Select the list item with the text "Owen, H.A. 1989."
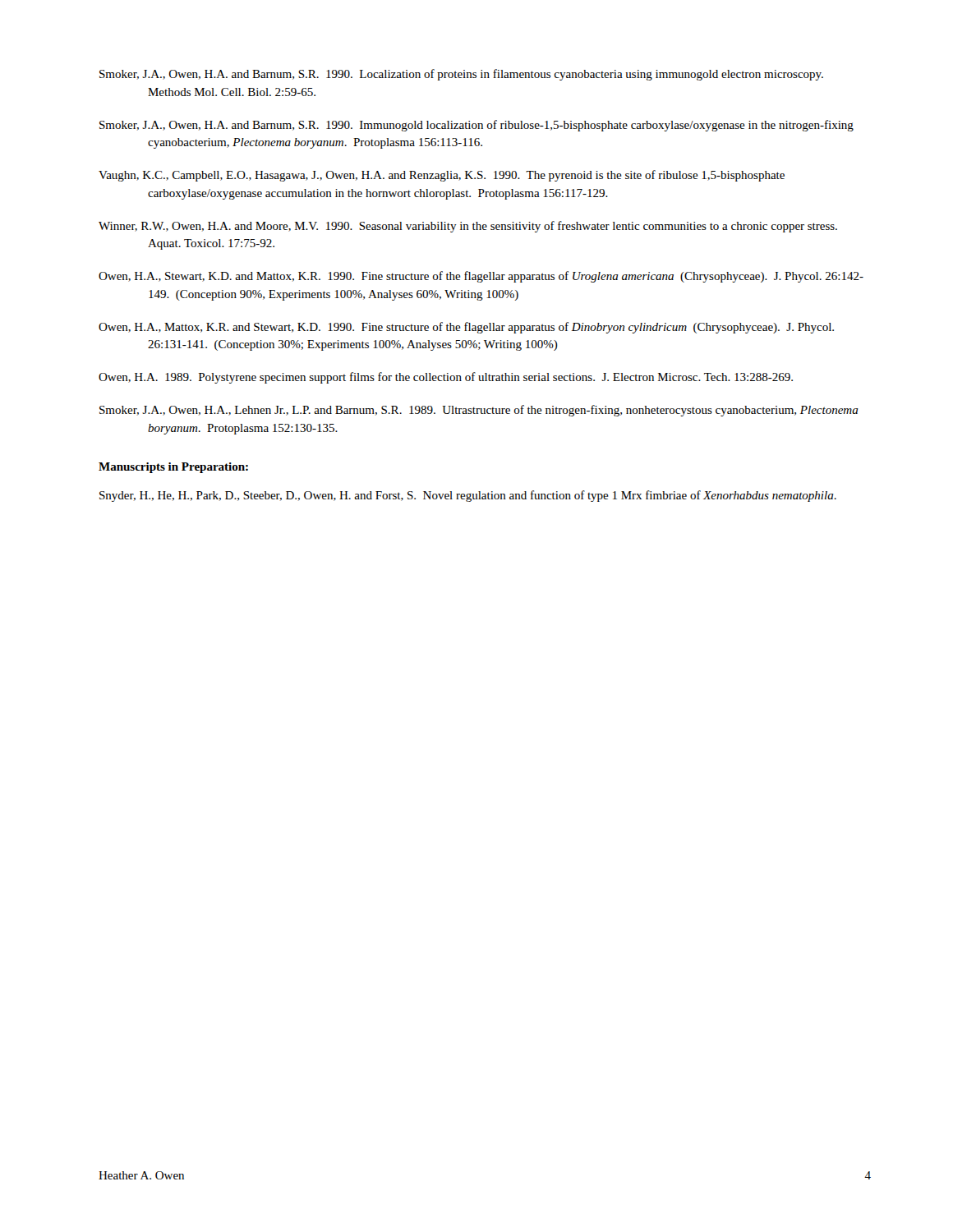The image size is (953, 1232). click(x=446, y=377)
